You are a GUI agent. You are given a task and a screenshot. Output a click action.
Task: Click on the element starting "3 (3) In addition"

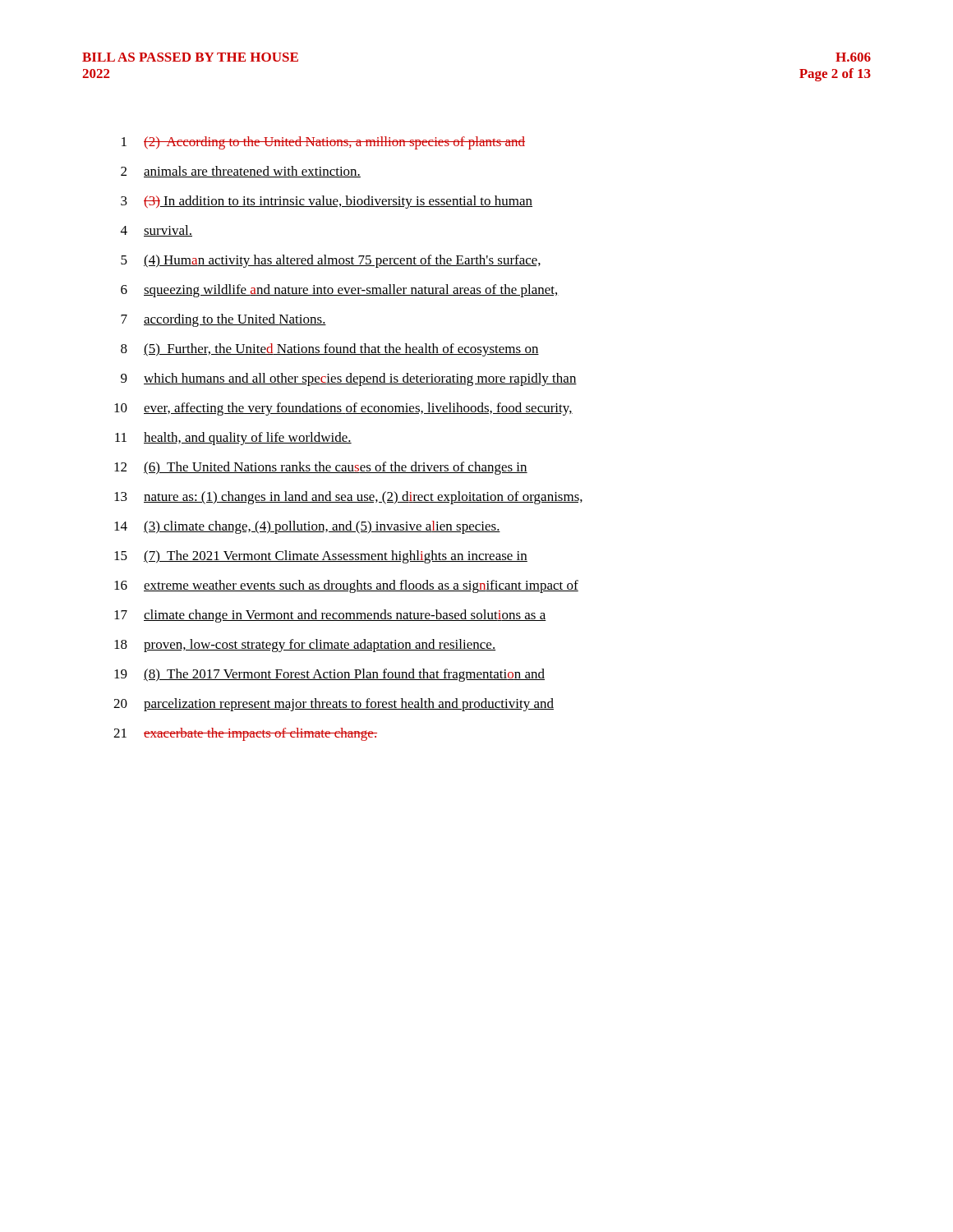click(485, 201)
